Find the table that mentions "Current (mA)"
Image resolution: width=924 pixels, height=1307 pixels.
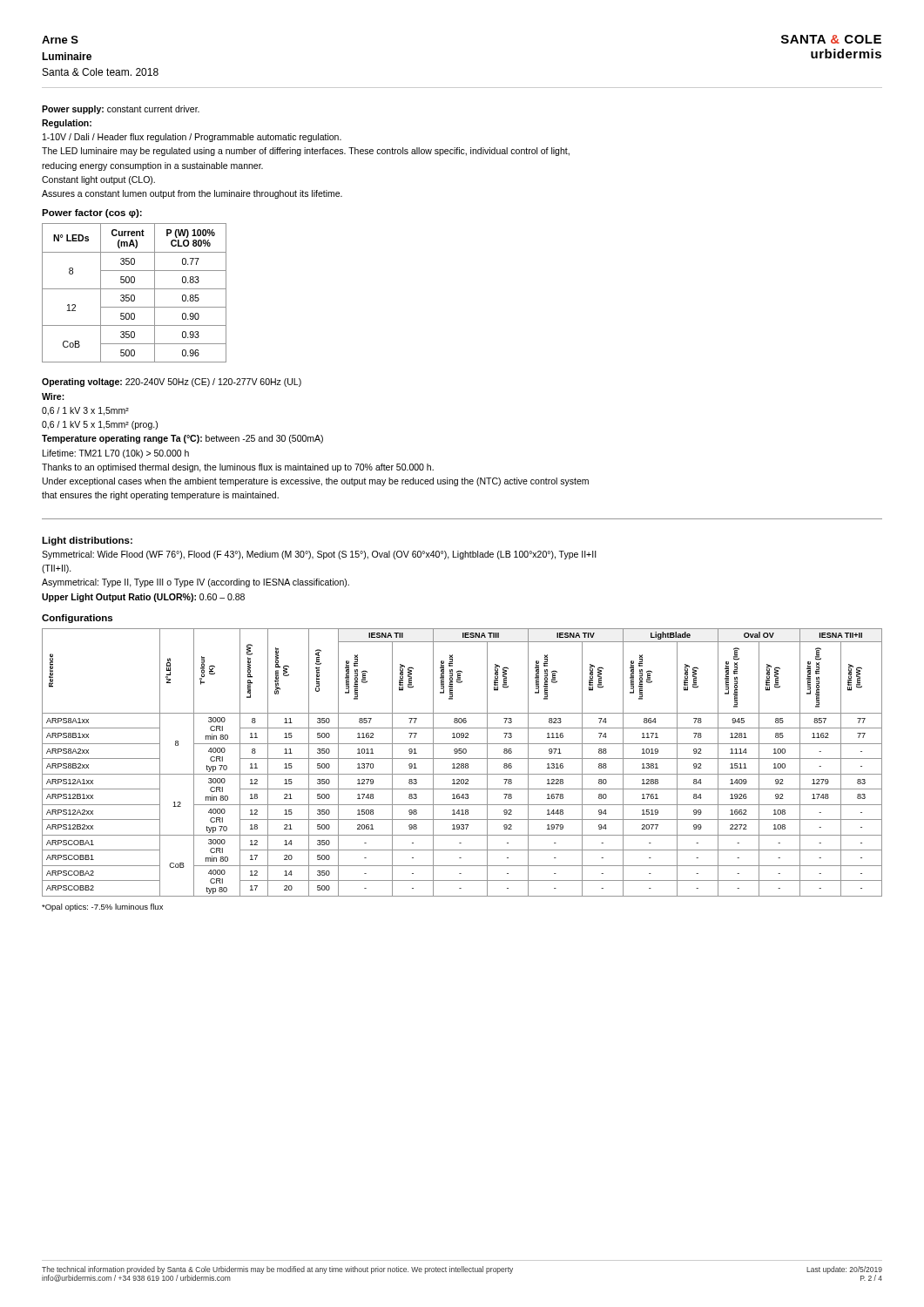pyautogui.click(x=462, y=293)
